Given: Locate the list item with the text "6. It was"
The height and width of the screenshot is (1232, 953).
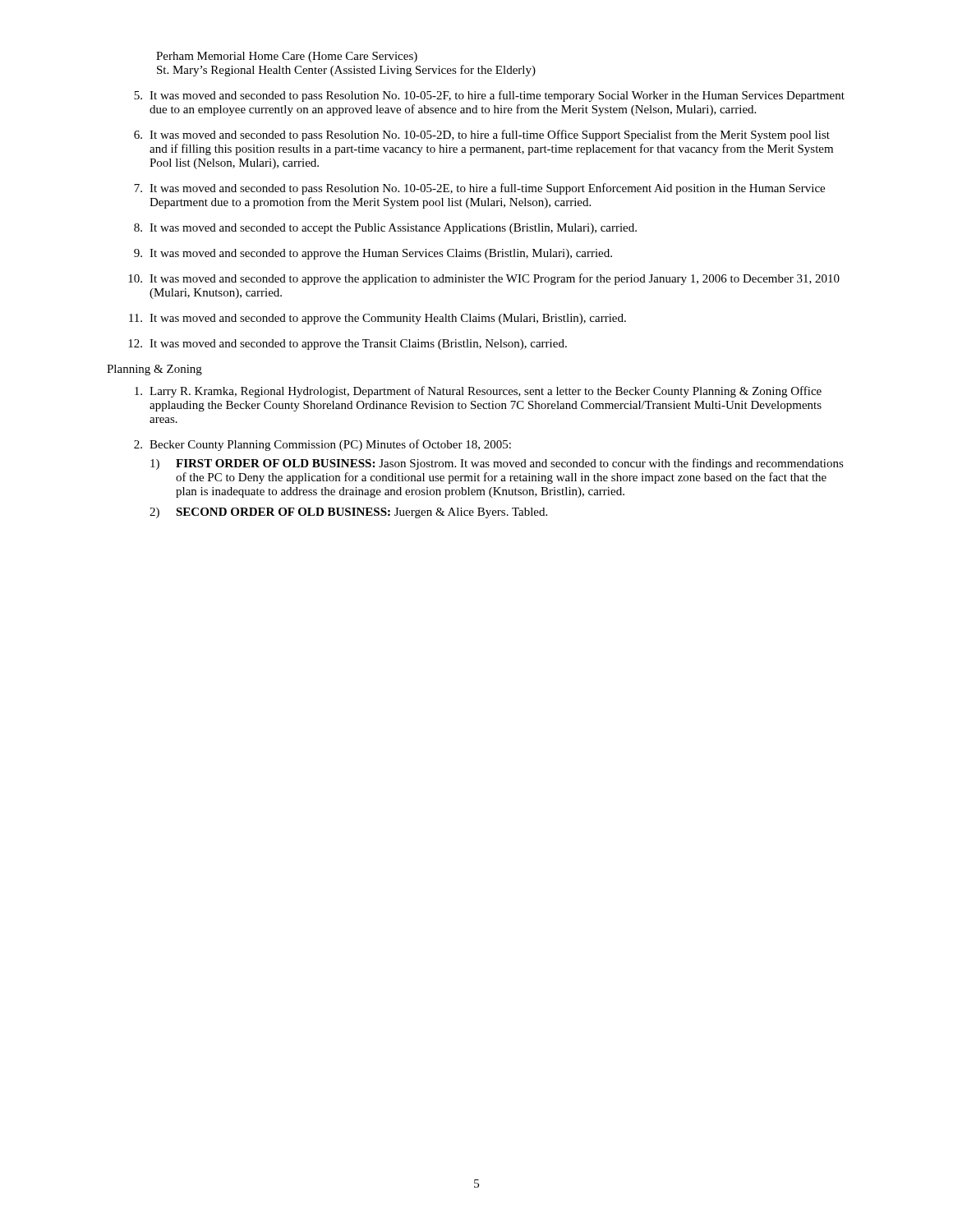Looking at the screenshot, I should point(476,149).
